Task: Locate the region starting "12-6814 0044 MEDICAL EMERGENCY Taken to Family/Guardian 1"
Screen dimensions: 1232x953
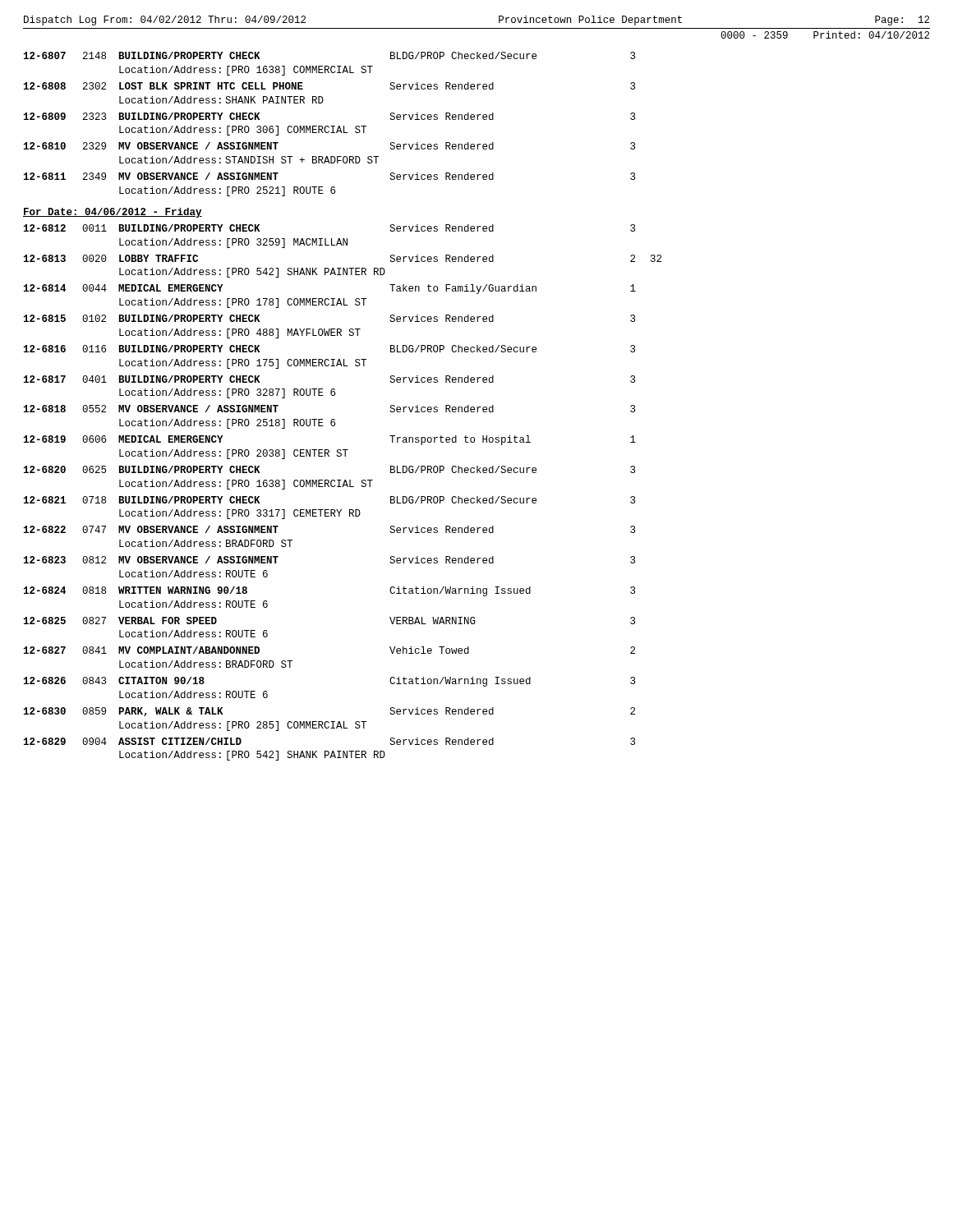Action: (476, 297)
